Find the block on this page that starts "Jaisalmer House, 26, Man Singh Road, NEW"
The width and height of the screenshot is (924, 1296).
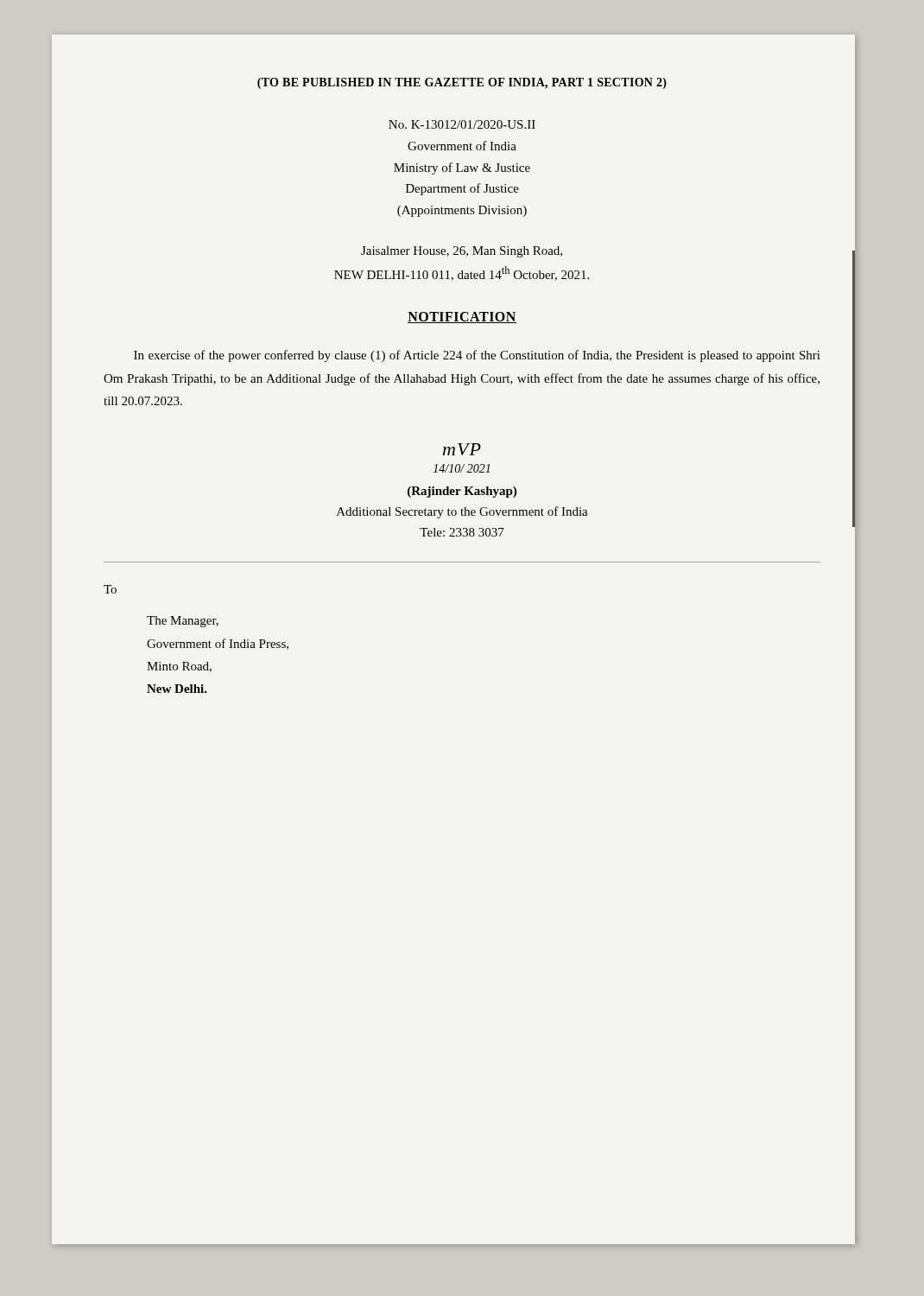[x=462, y=262]
